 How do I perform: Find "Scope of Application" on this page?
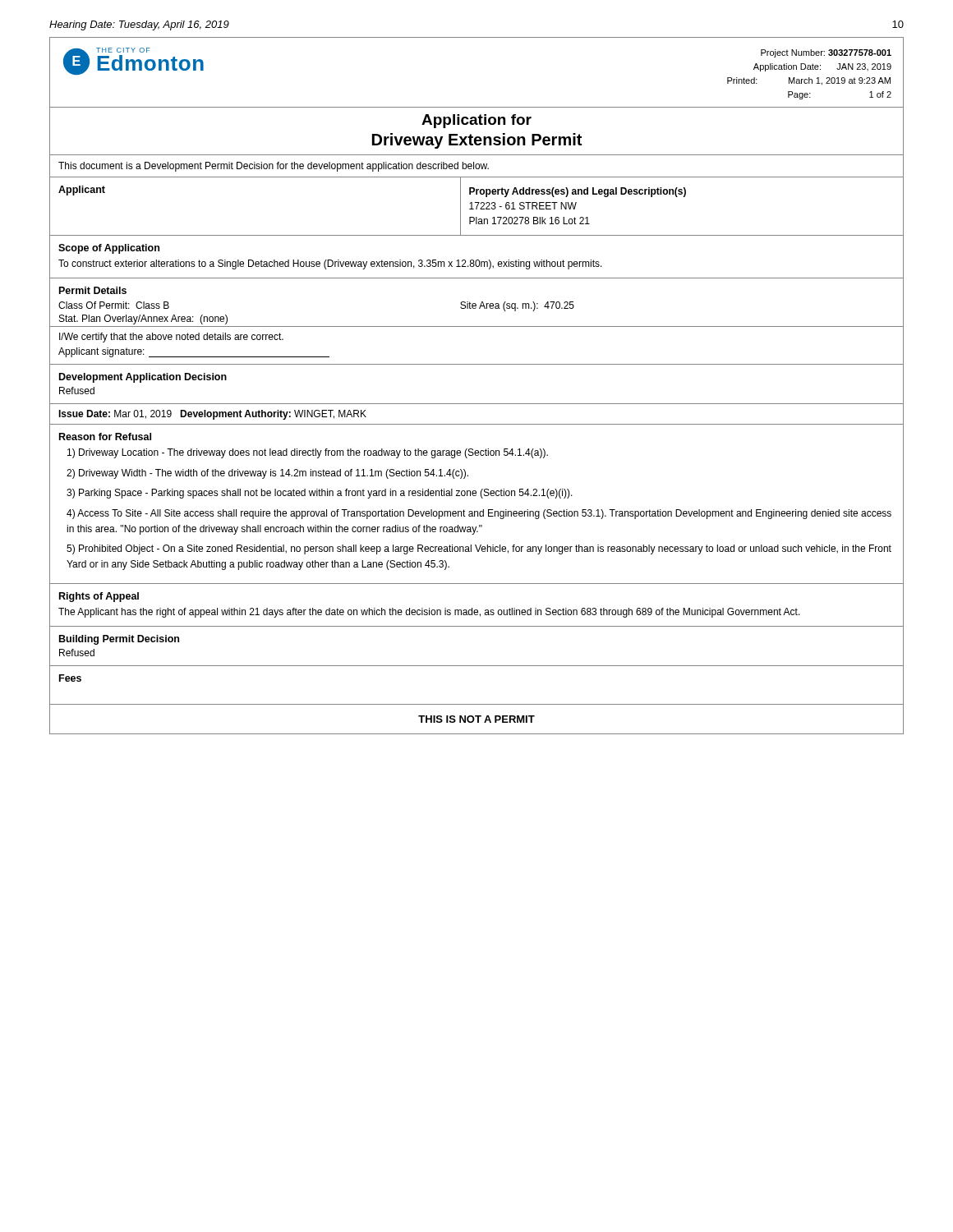coord(109,248)
